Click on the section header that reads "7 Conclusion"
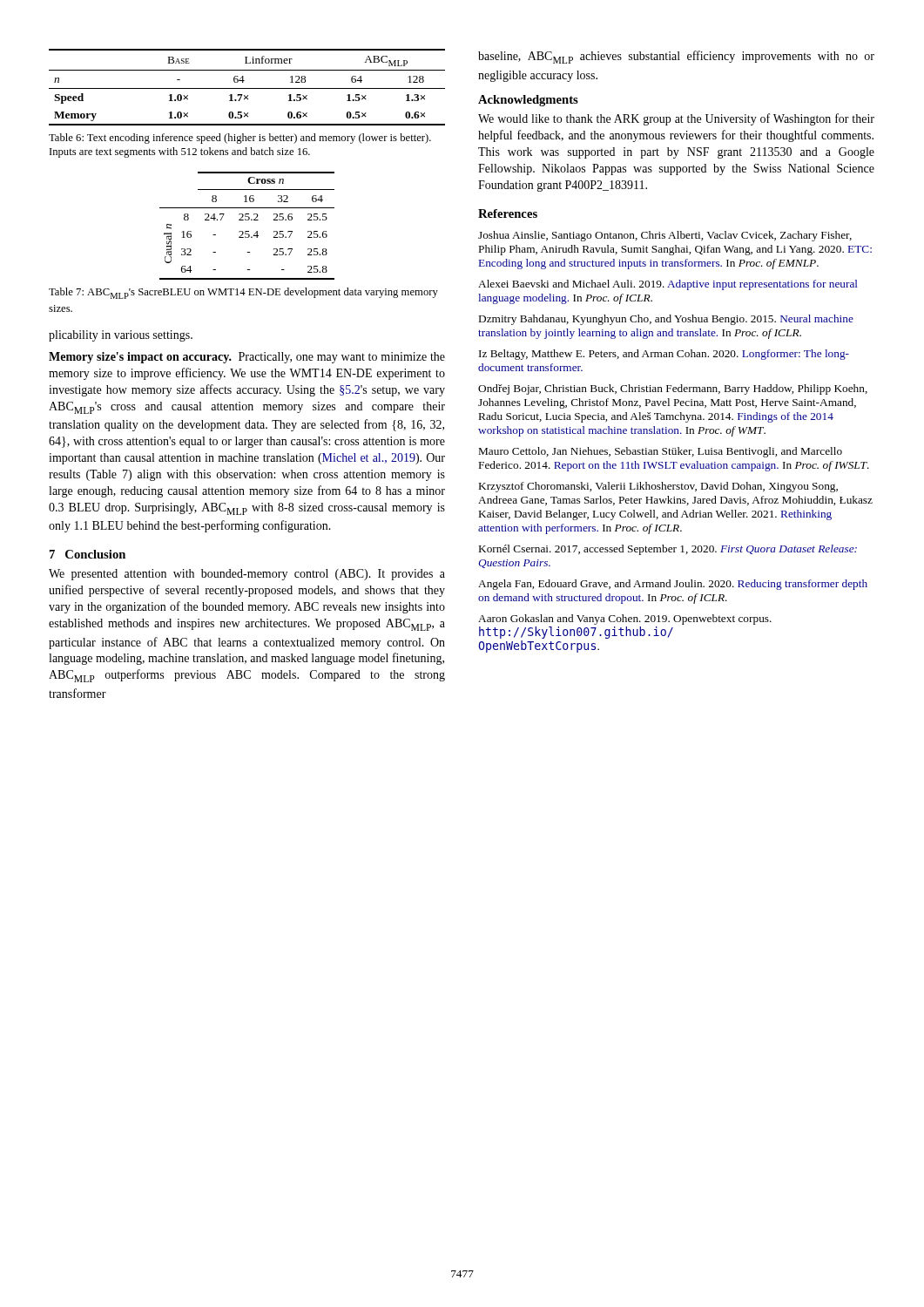 point(87,554)
